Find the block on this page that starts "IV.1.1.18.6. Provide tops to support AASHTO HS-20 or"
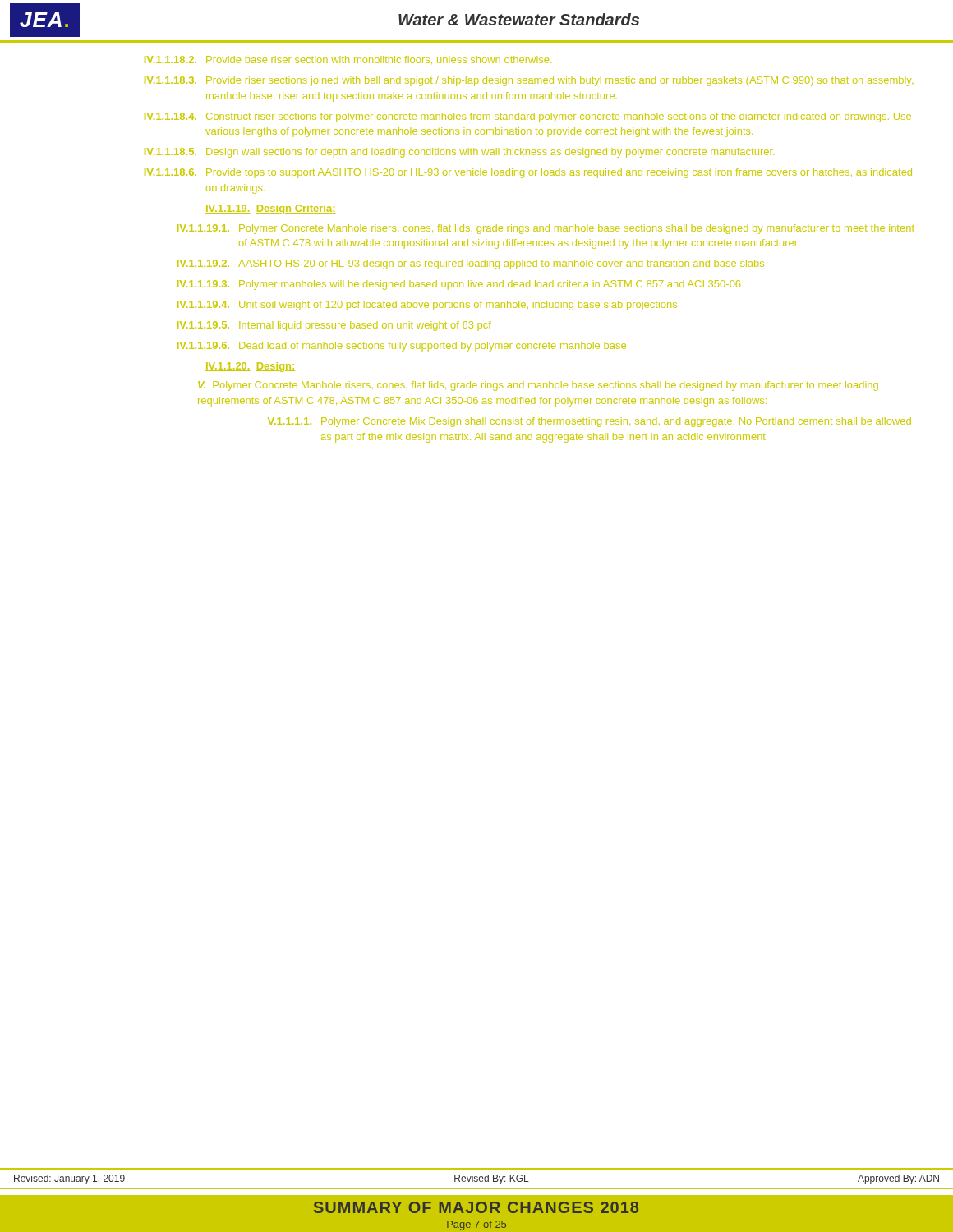This screenshot has height=1232, width=953. [476, 181]
